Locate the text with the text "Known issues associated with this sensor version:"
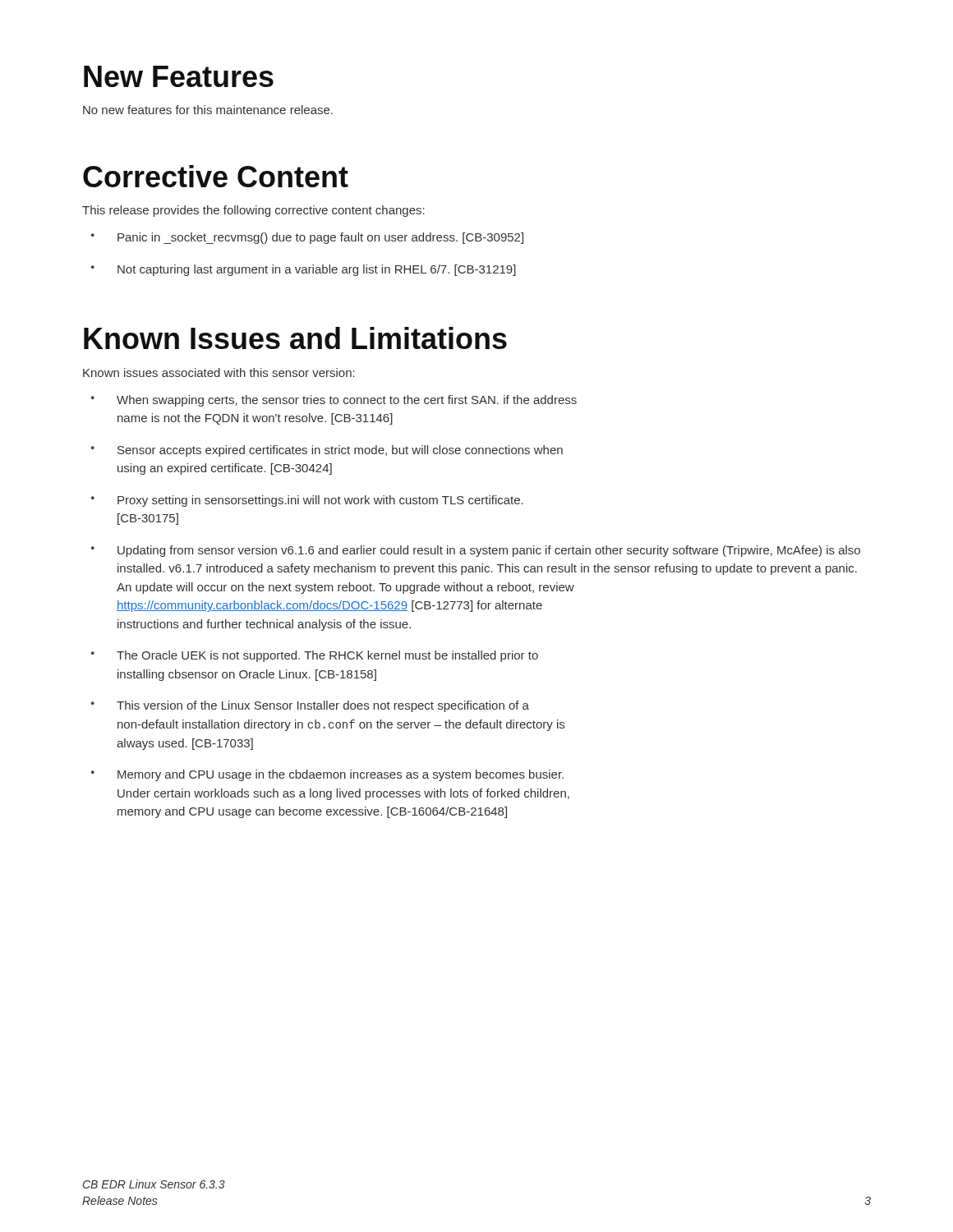Viewport: 953px width, 1232px height. pos(219,372)
